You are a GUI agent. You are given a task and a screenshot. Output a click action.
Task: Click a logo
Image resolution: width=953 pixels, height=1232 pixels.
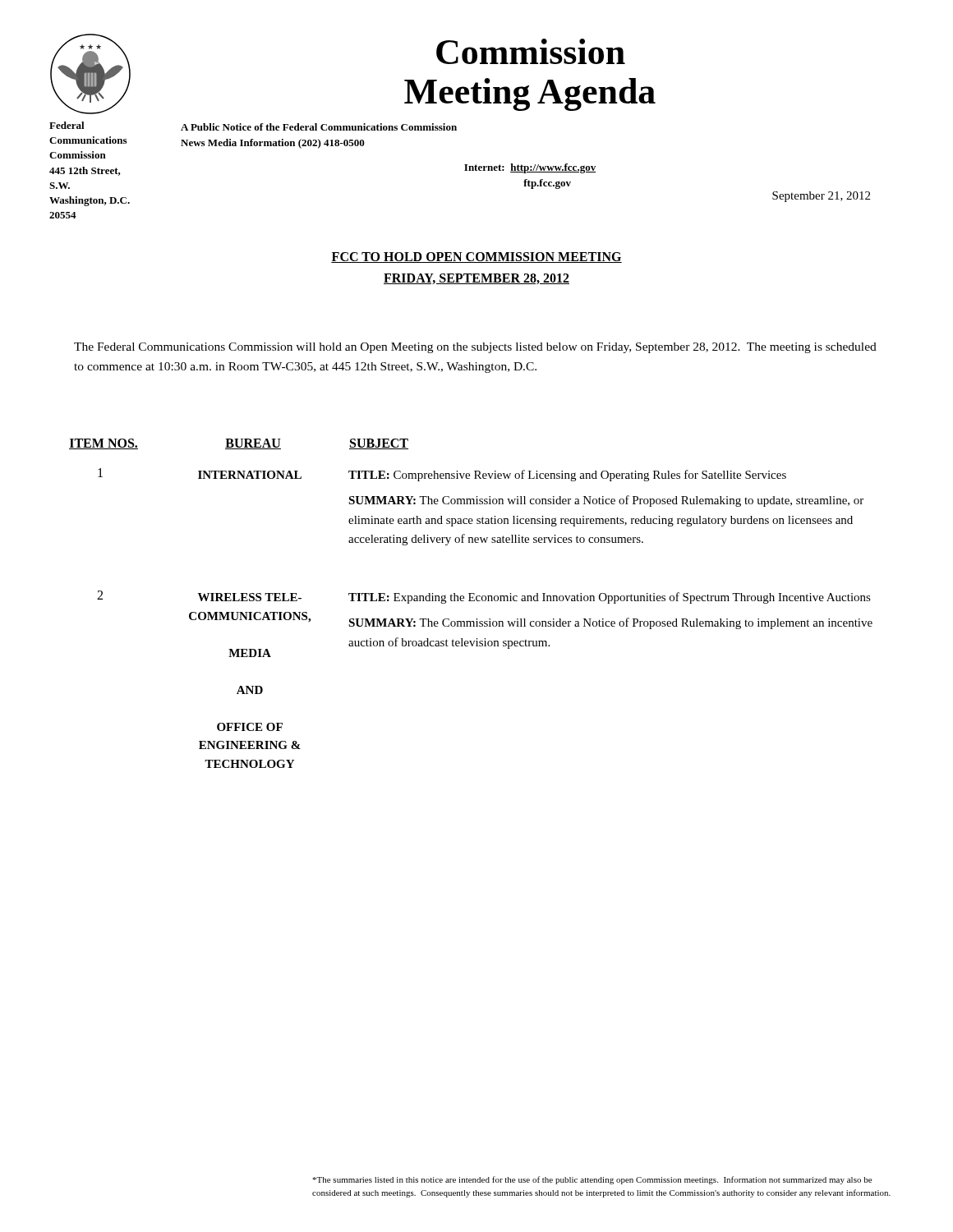click(94, 74)
